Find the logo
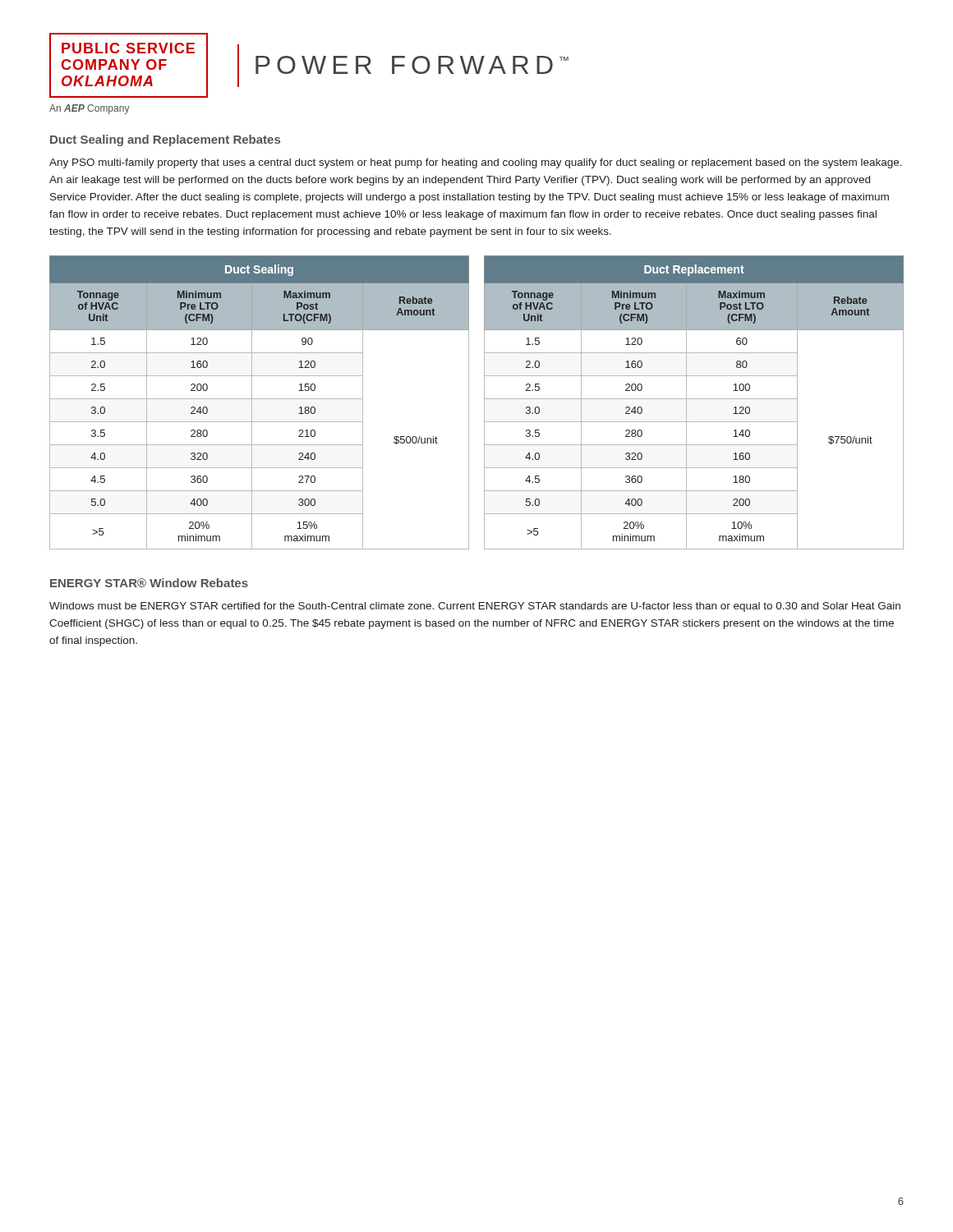Screen dimensions: 1232x953 coord(476,65)
